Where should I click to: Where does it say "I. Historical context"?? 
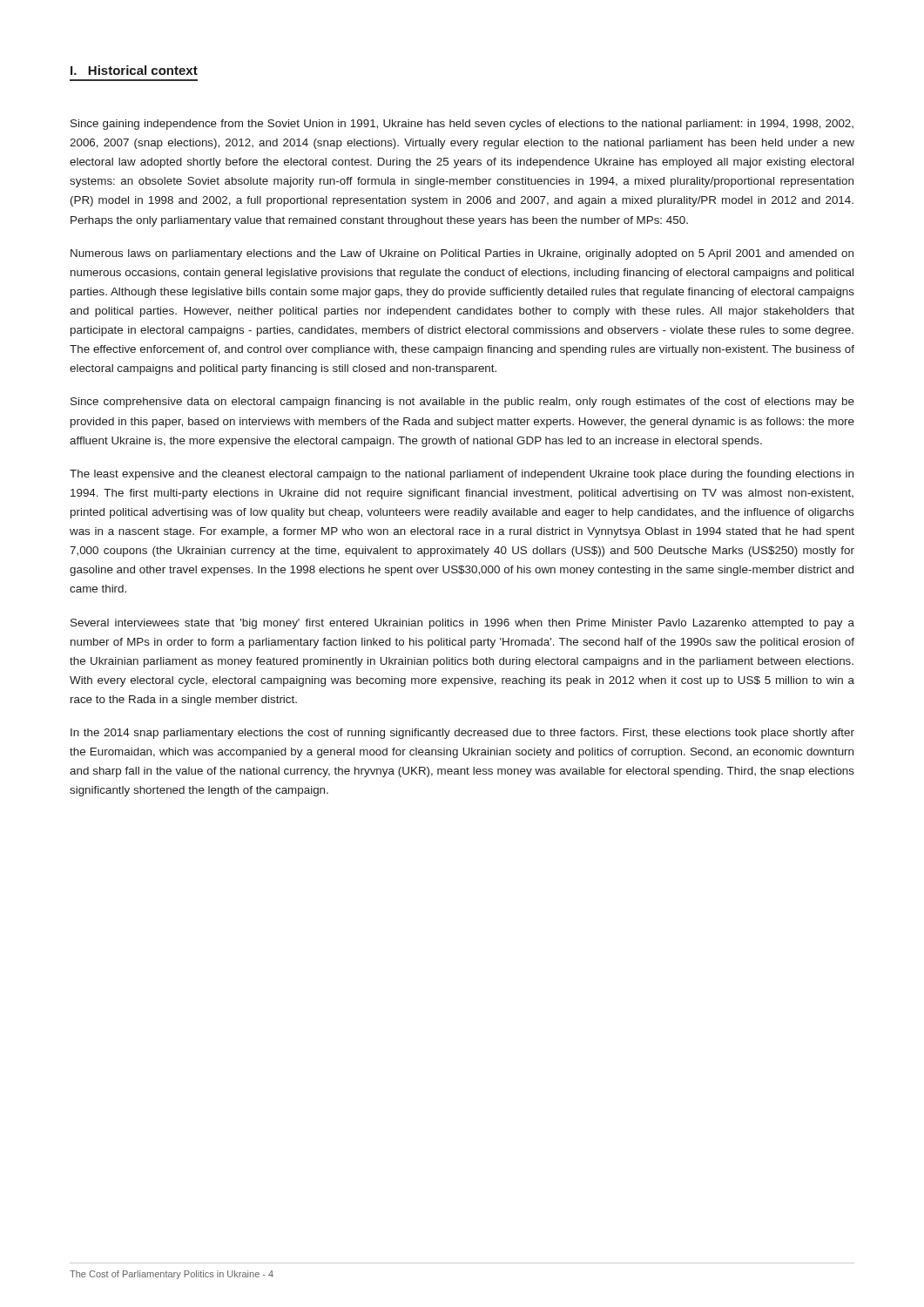coord(134,72)
